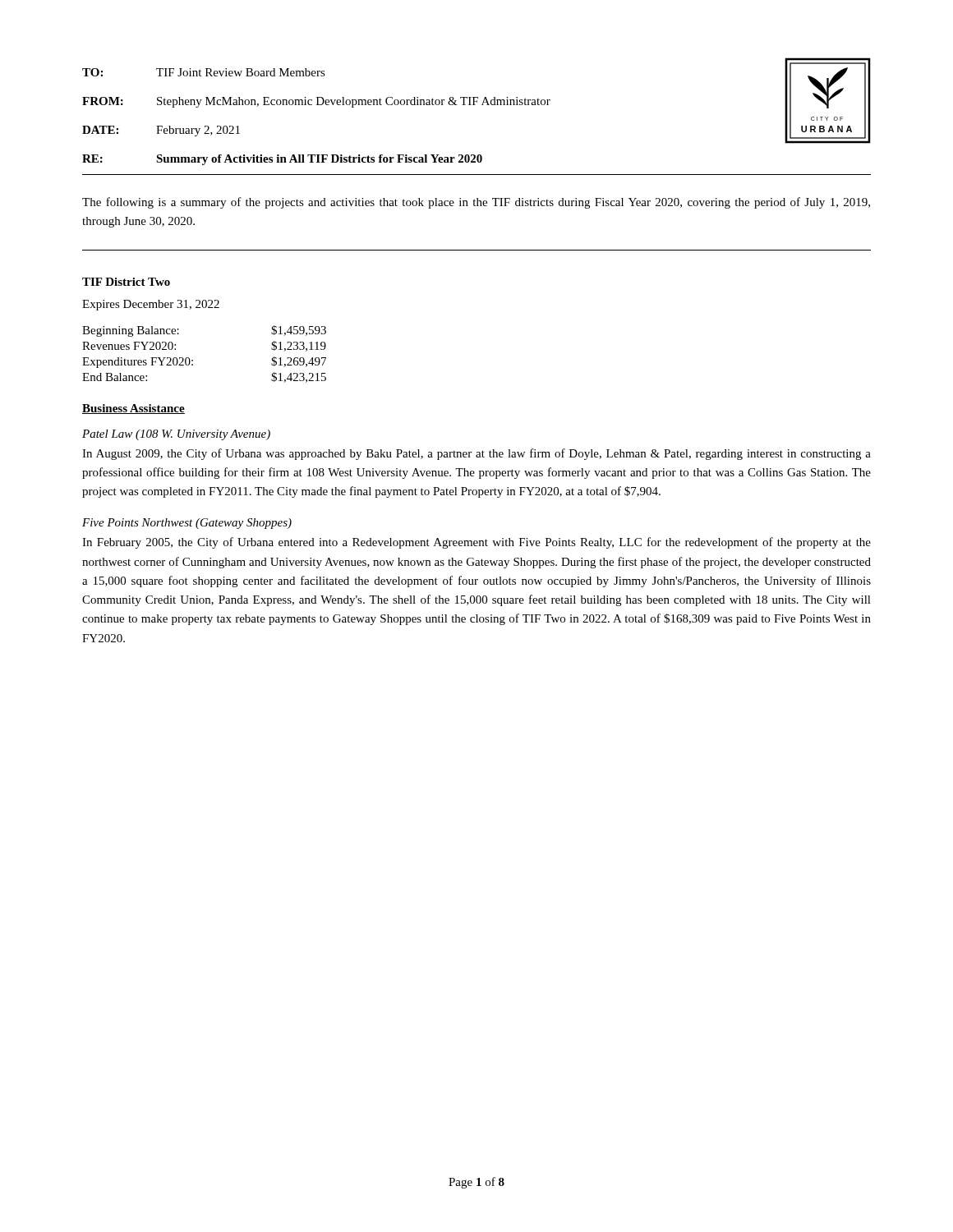Viewport: 953px width, 1232px height.
Task: Click on the element starting "In August 2009, the City of Urbana was"
Action: 476,472
